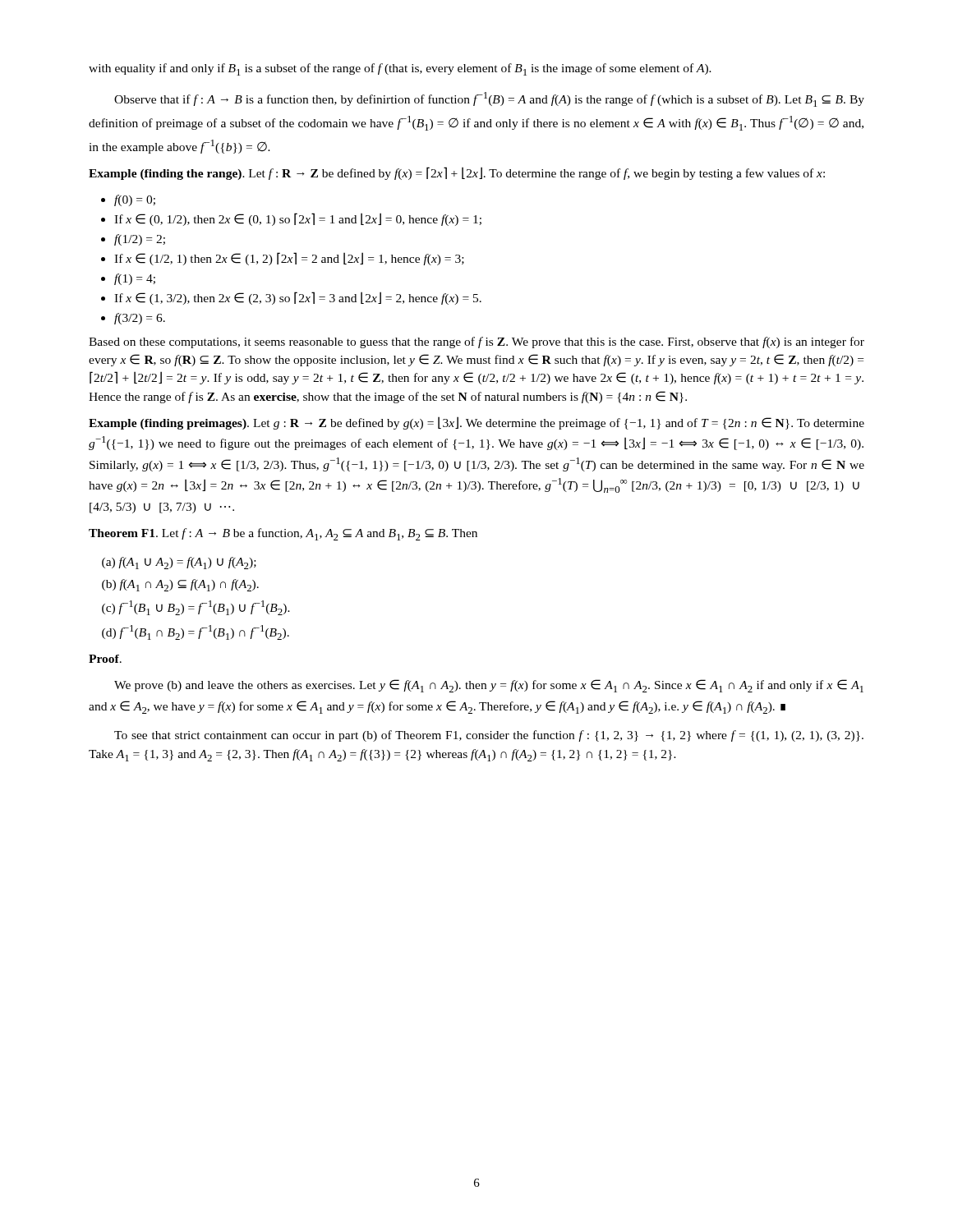Image resolution: width=953 pixels, height=1232 pixels.
Task: Navigate to the text starting "(b) f(A1 ∩ A2) ⊆"
Action: (x=180, y=585)
